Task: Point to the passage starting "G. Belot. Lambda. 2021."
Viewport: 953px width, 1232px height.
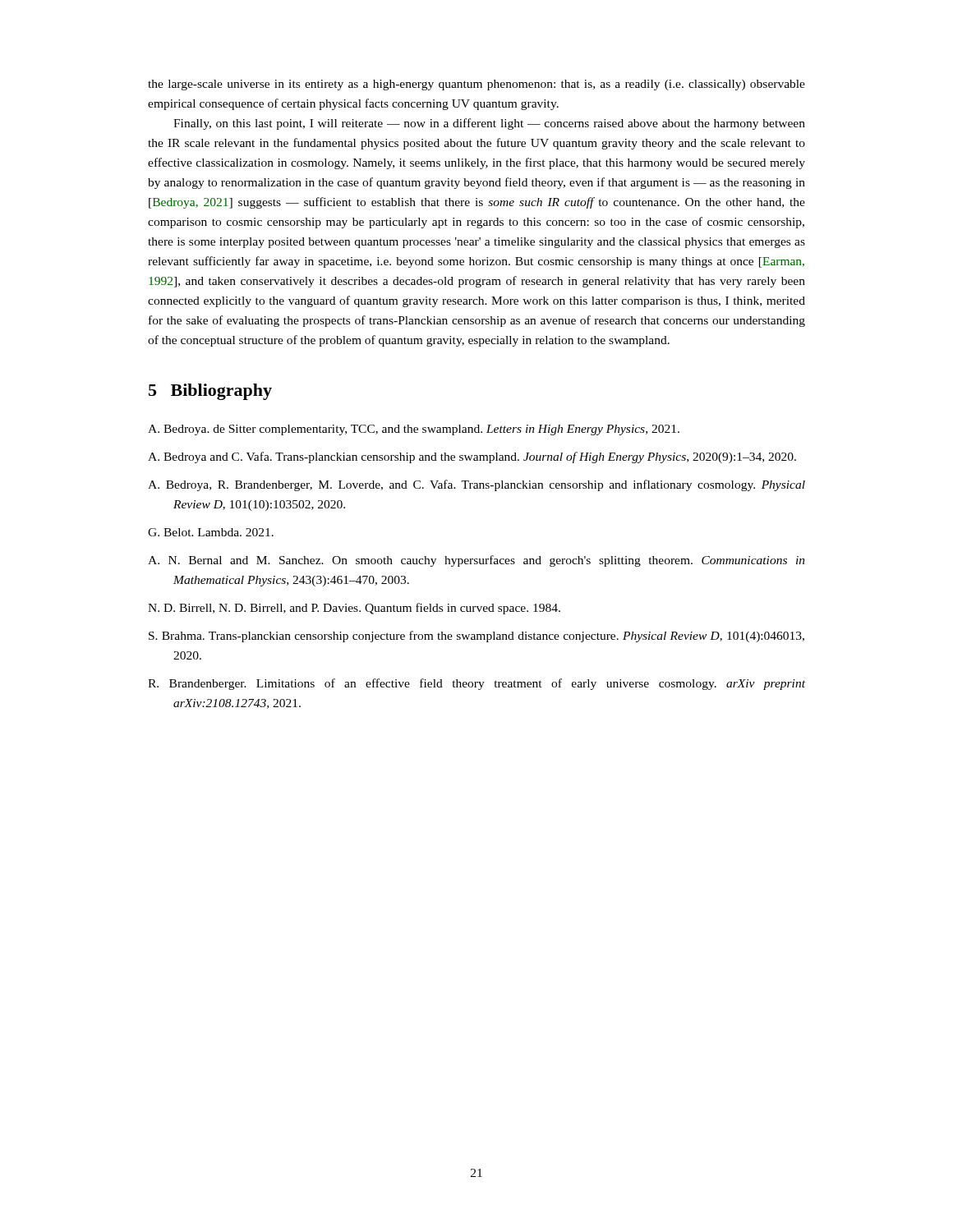Action: tap(211, 532)
